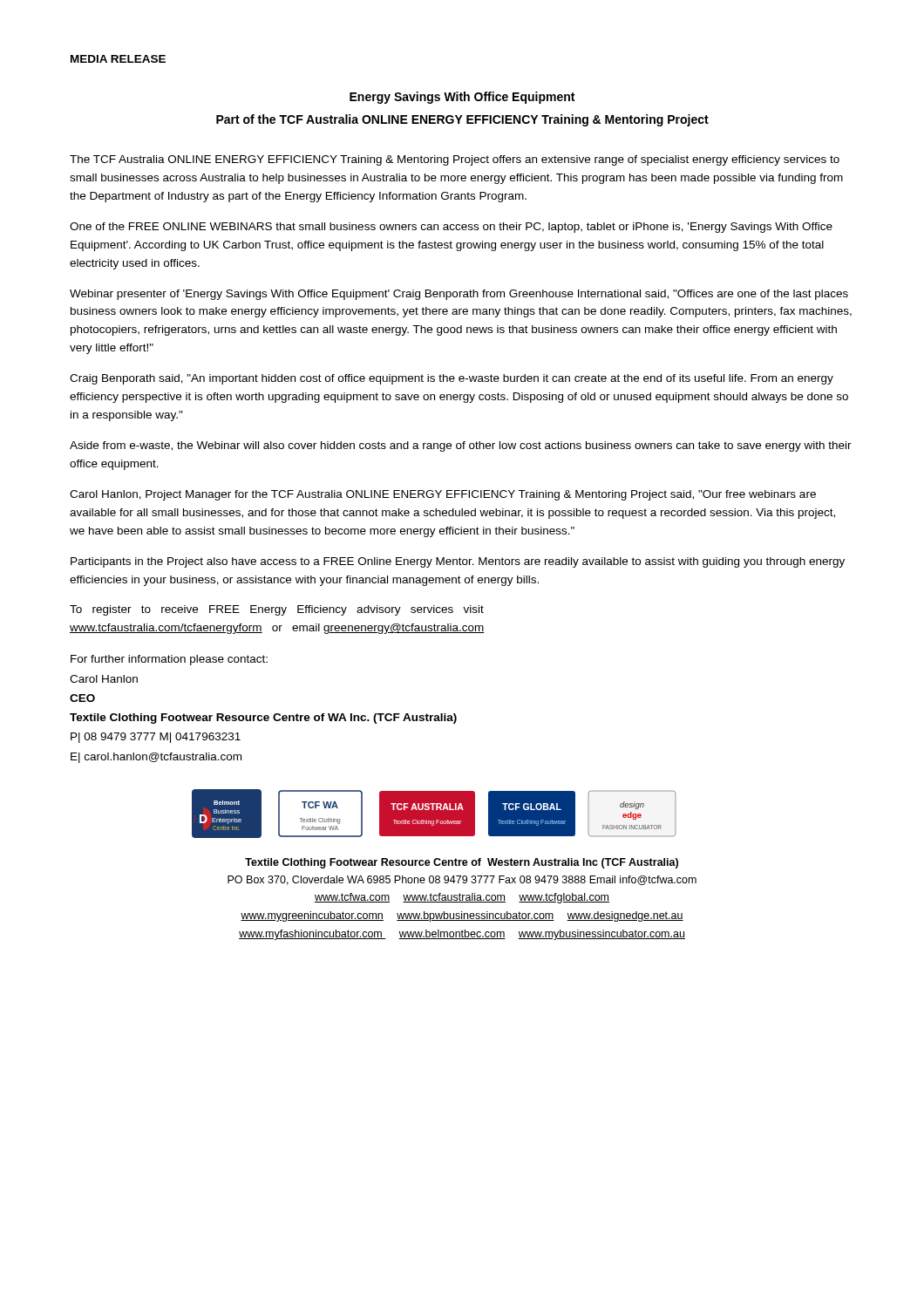
Task: Click on the block starting "For further information"
Action: point(263,708)
